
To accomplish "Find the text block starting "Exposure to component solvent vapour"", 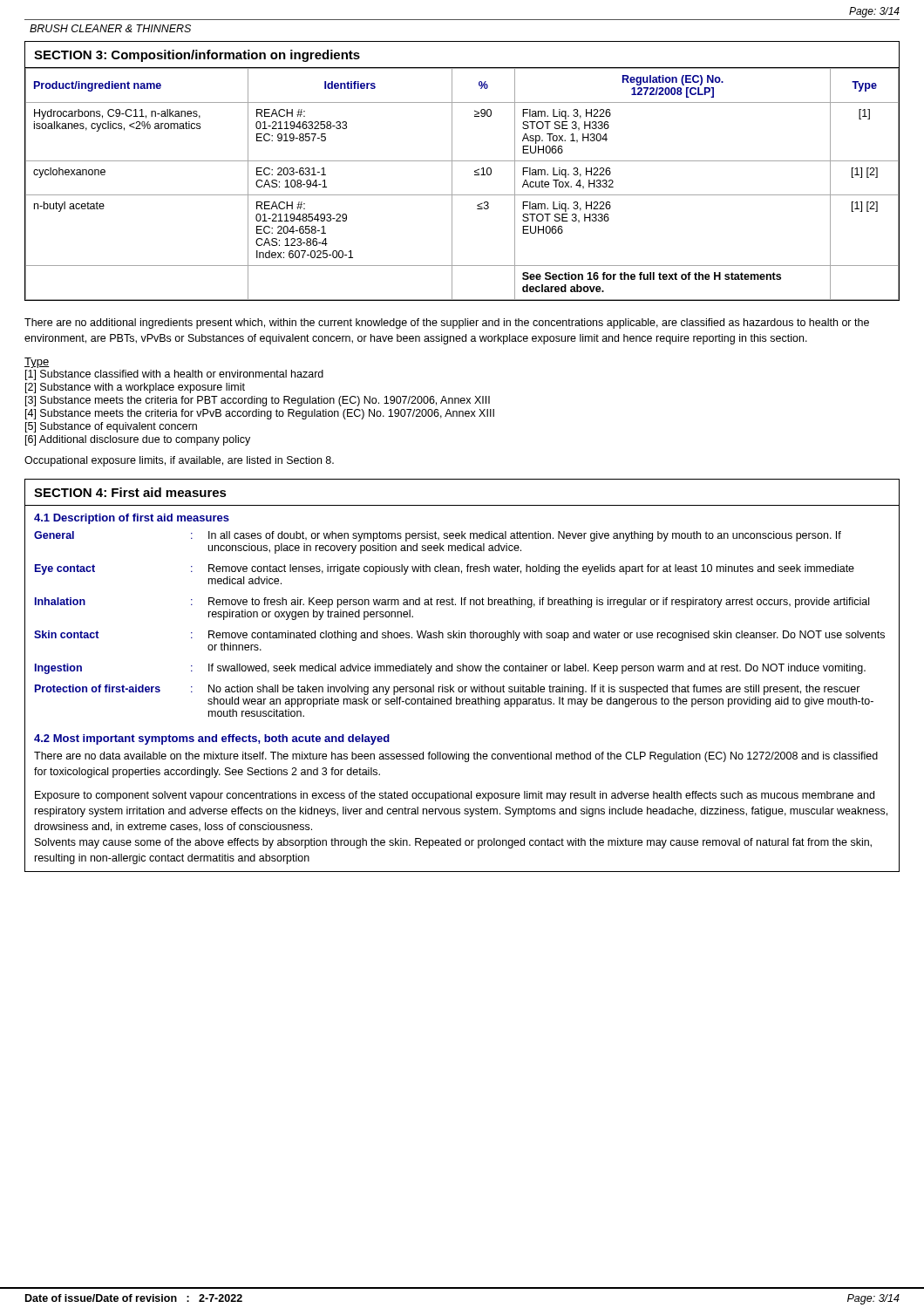I will coord(455,796).
